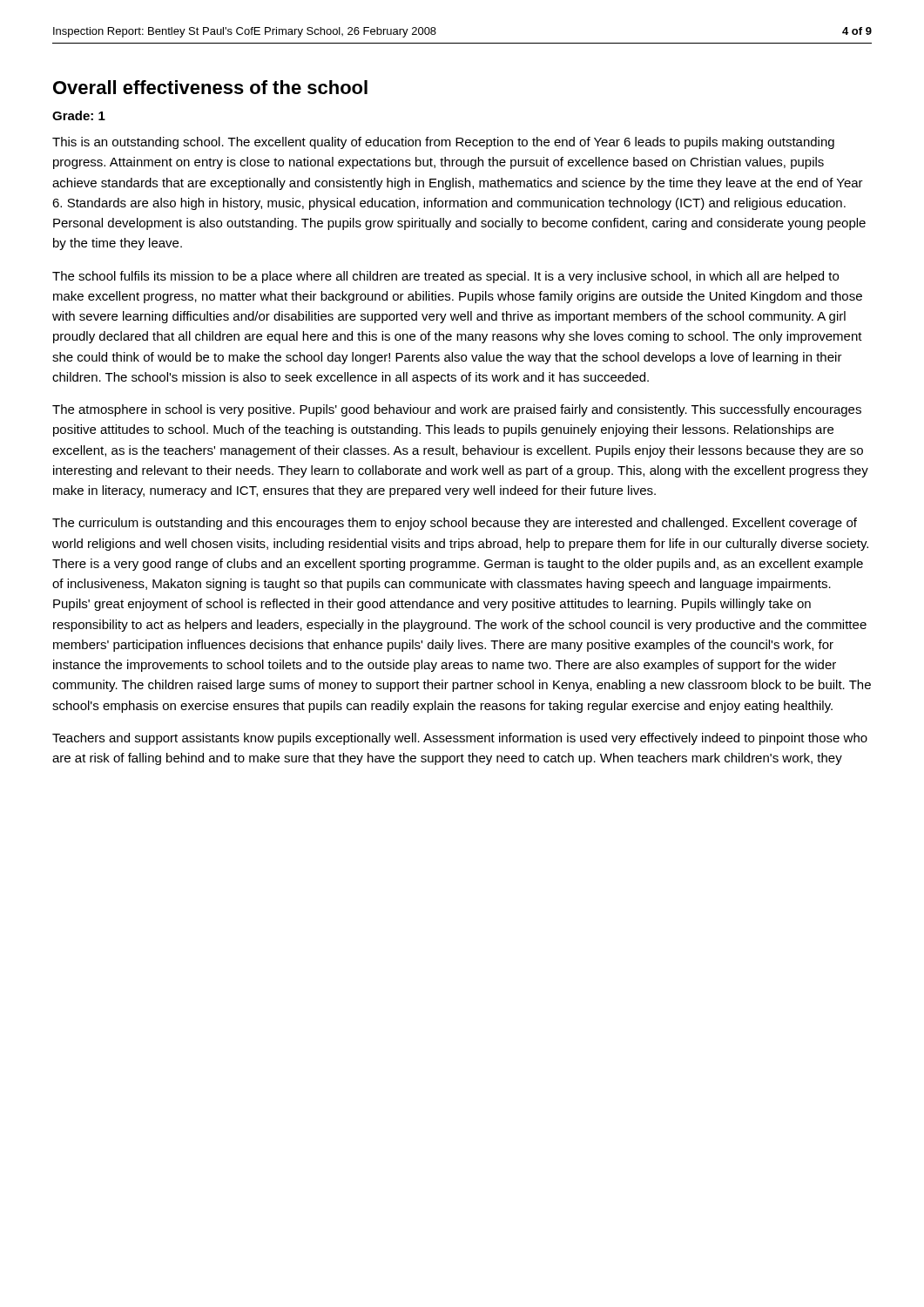
Task: Click on the text starting "Overall effectiveness of the"
Action: click(210, 88)
